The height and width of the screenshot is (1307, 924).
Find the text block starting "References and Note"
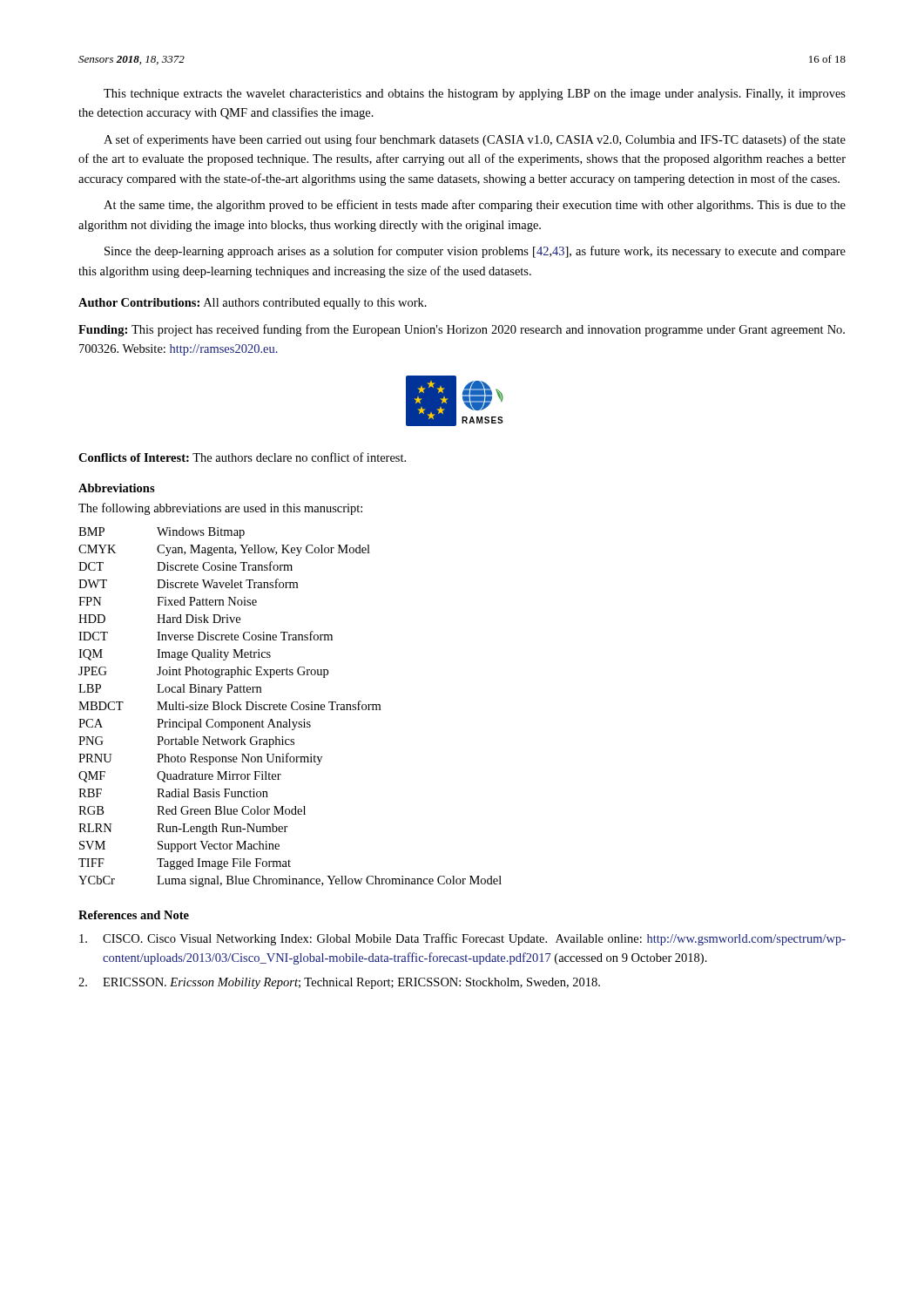[x=134, y=915]
